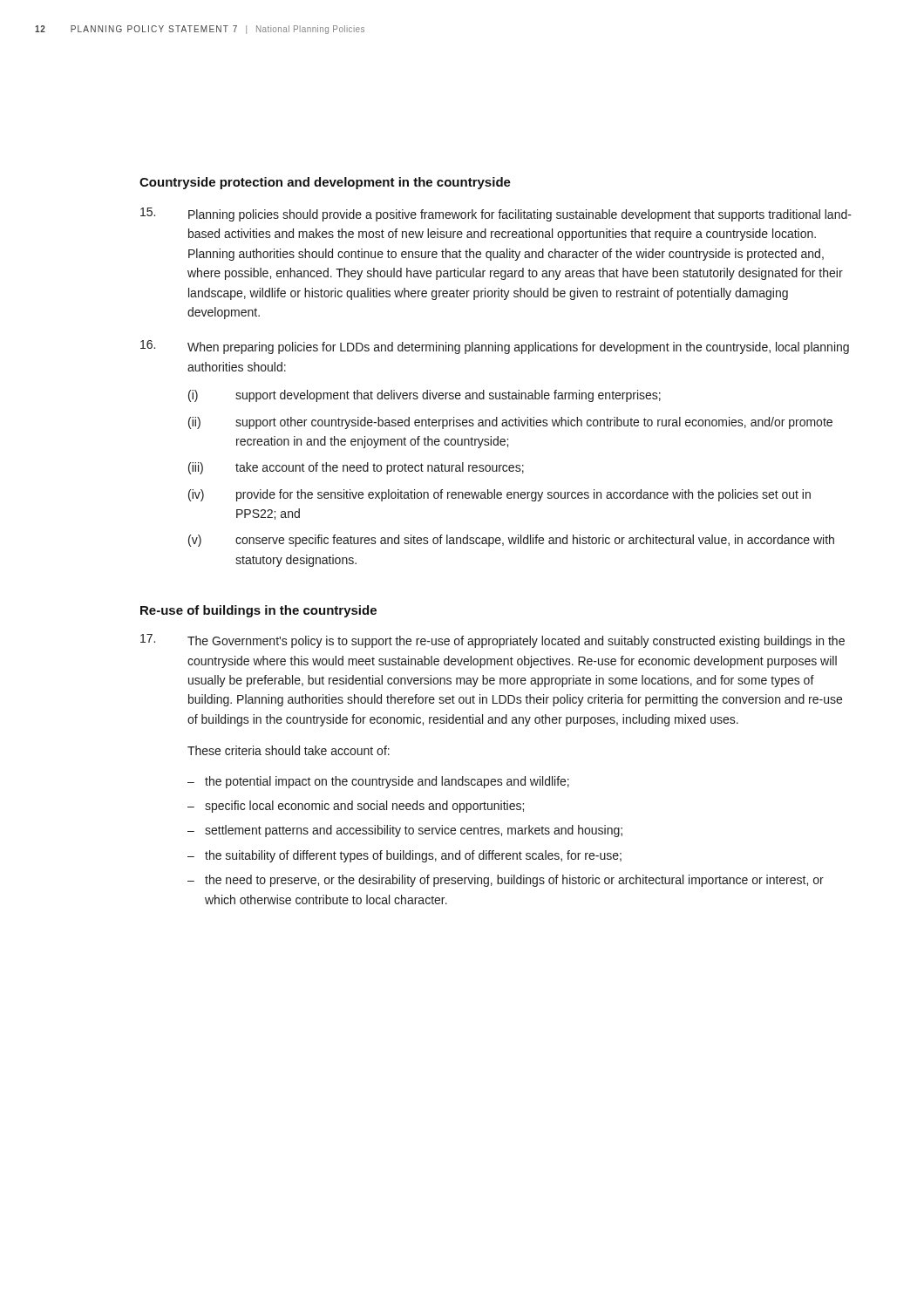Image resolution: width=924 pixels, height=1308 pixels.
Task: Locate the passage starting "(v) conserve specific"
Action: coord(521,550)
